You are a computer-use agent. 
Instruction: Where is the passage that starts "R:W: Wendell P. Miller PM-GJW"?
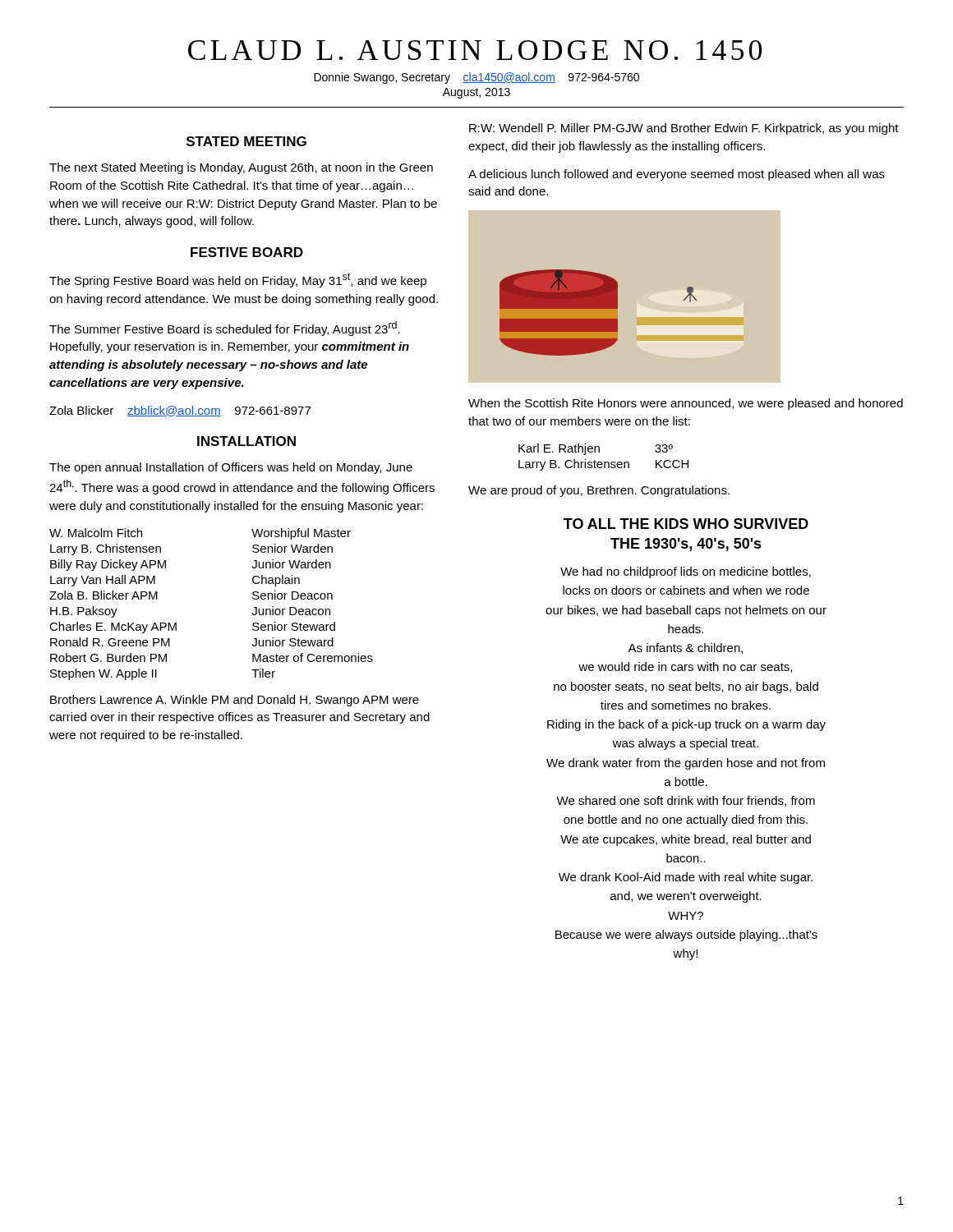coord(683,137)
